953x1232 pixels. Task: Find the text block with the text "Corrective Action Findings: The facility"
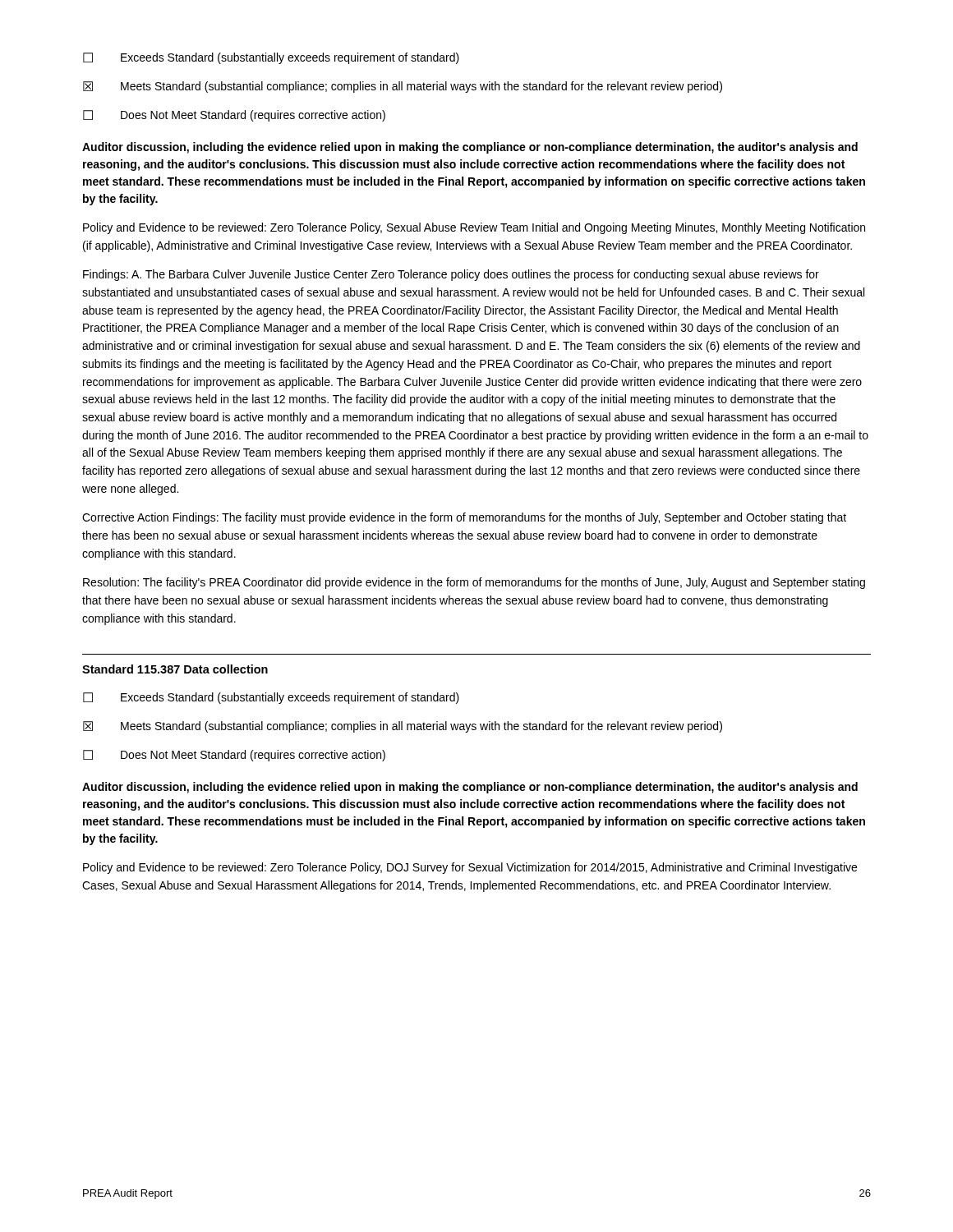point(464,536)
